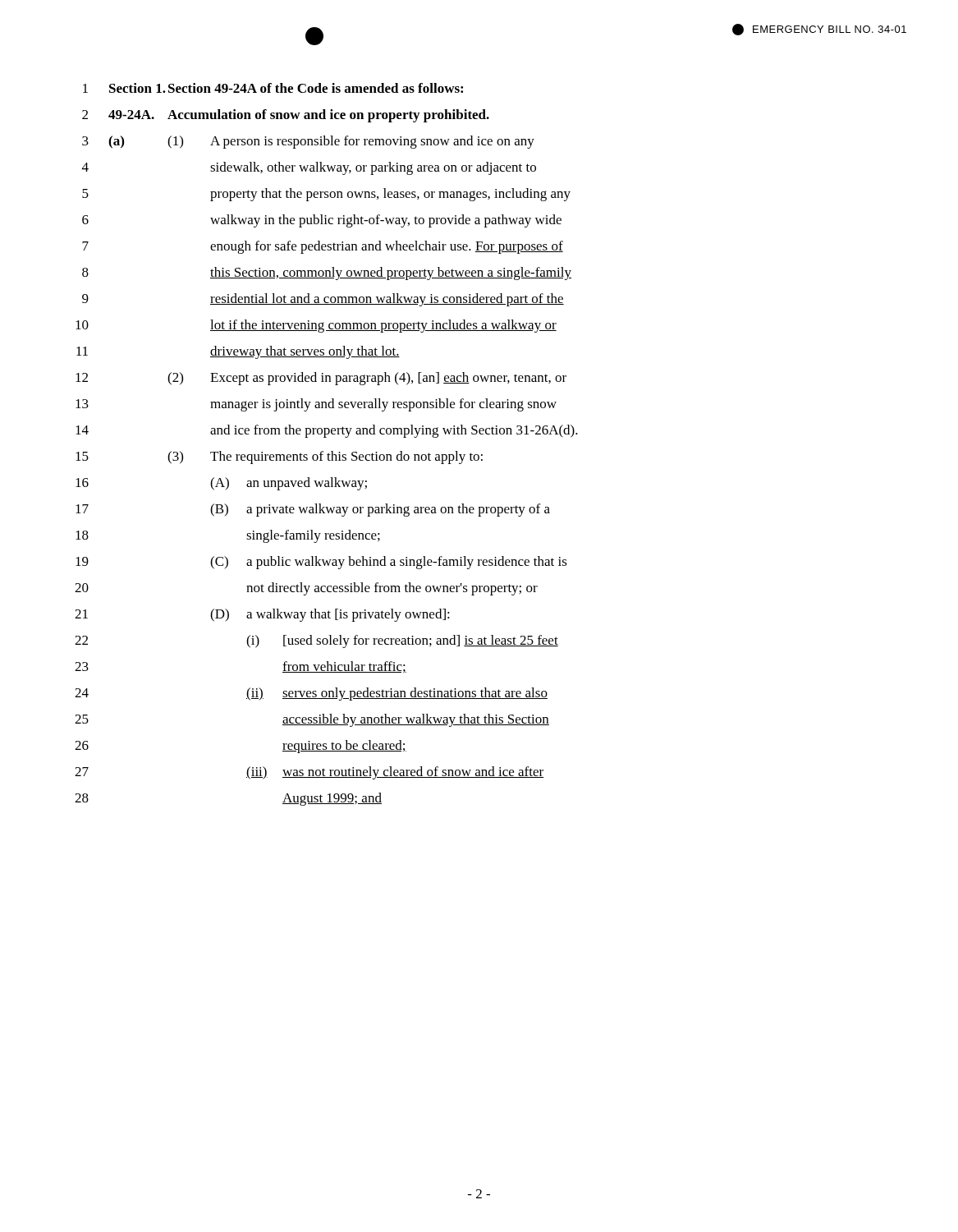Select the region starting "7 enough for safe"
Image resolution: width=958 pixels, height=1232 pixels.
pyautogui.click(x=479, y=247)
